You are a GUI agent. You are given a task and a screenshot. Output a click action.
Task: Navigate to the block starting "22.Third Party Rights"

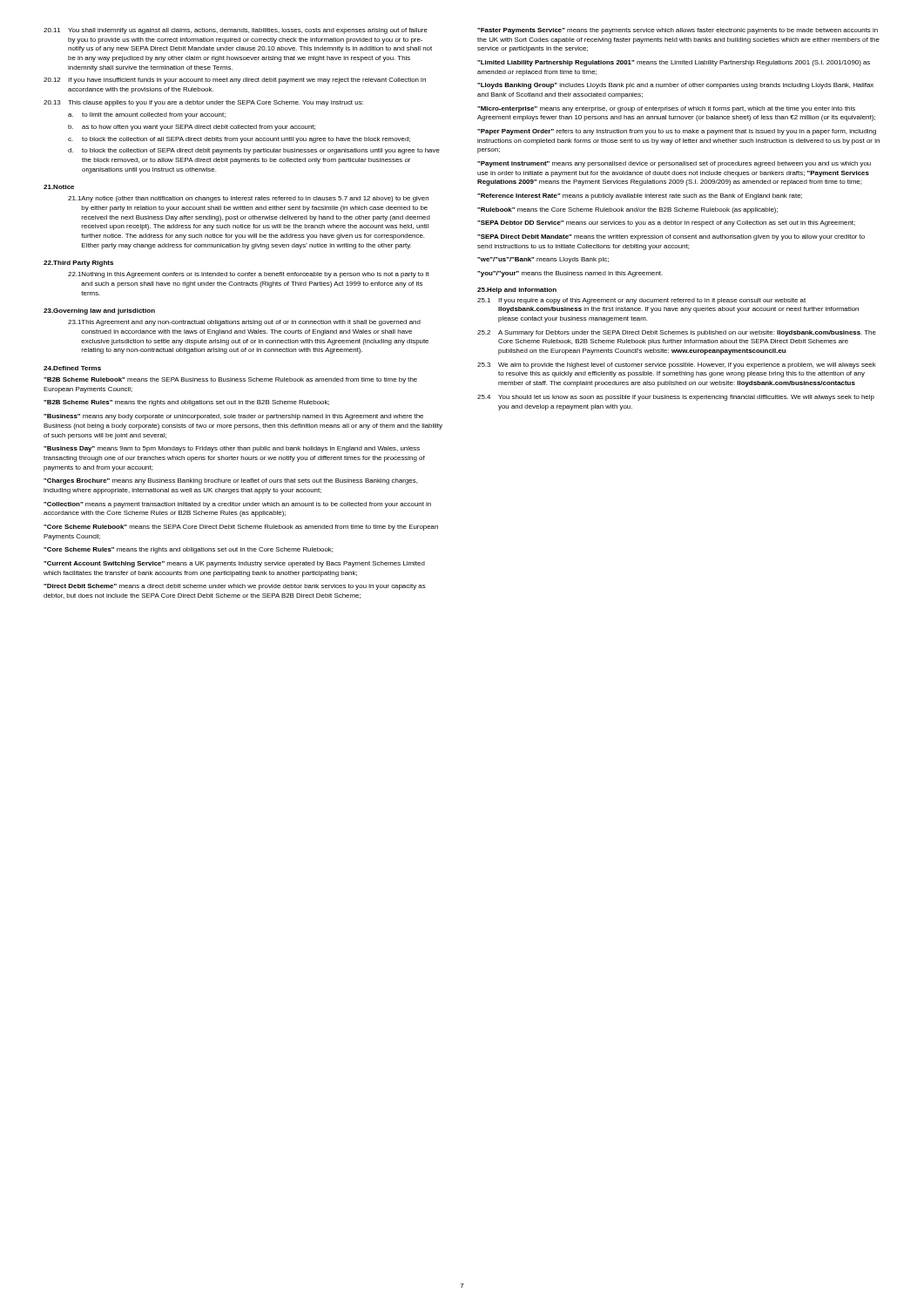point(79,263)
